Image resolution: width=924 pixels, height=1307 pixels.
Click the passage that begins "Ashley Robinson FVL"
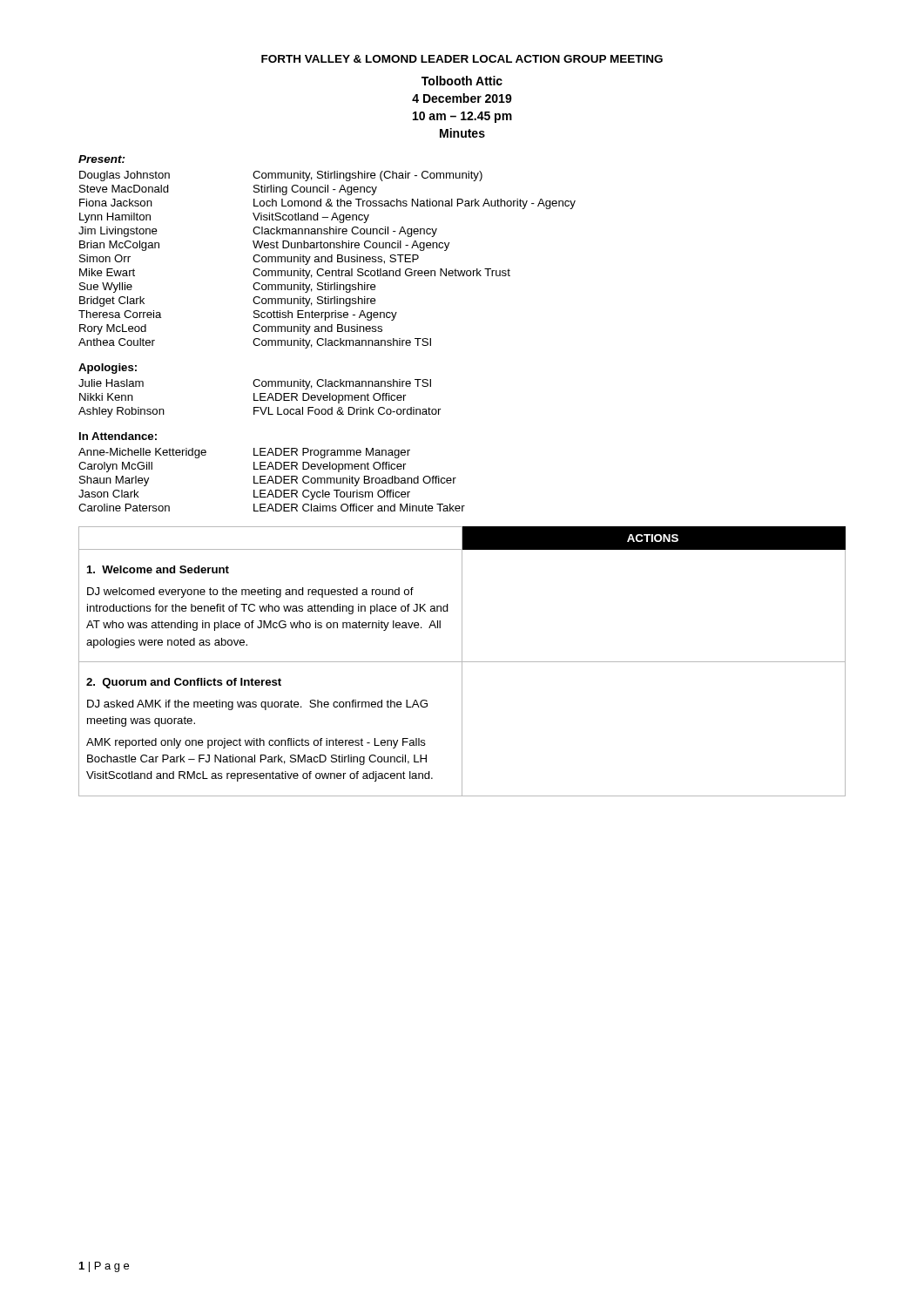click(x=260, y=411)
